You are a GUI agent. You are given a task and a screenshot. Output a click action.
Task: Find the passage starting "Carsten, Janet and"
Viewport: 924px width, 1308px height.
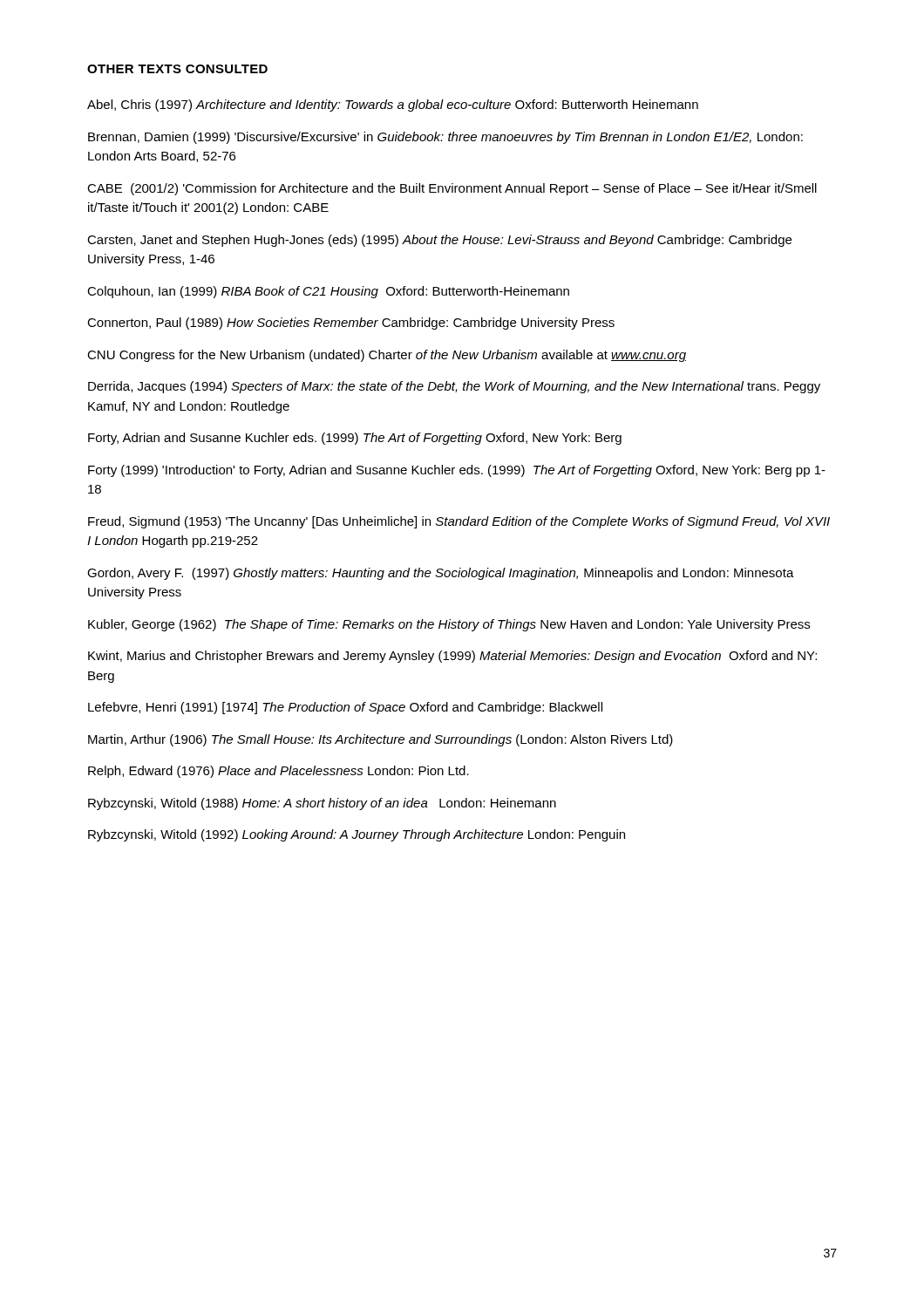[x=440, y=249]
